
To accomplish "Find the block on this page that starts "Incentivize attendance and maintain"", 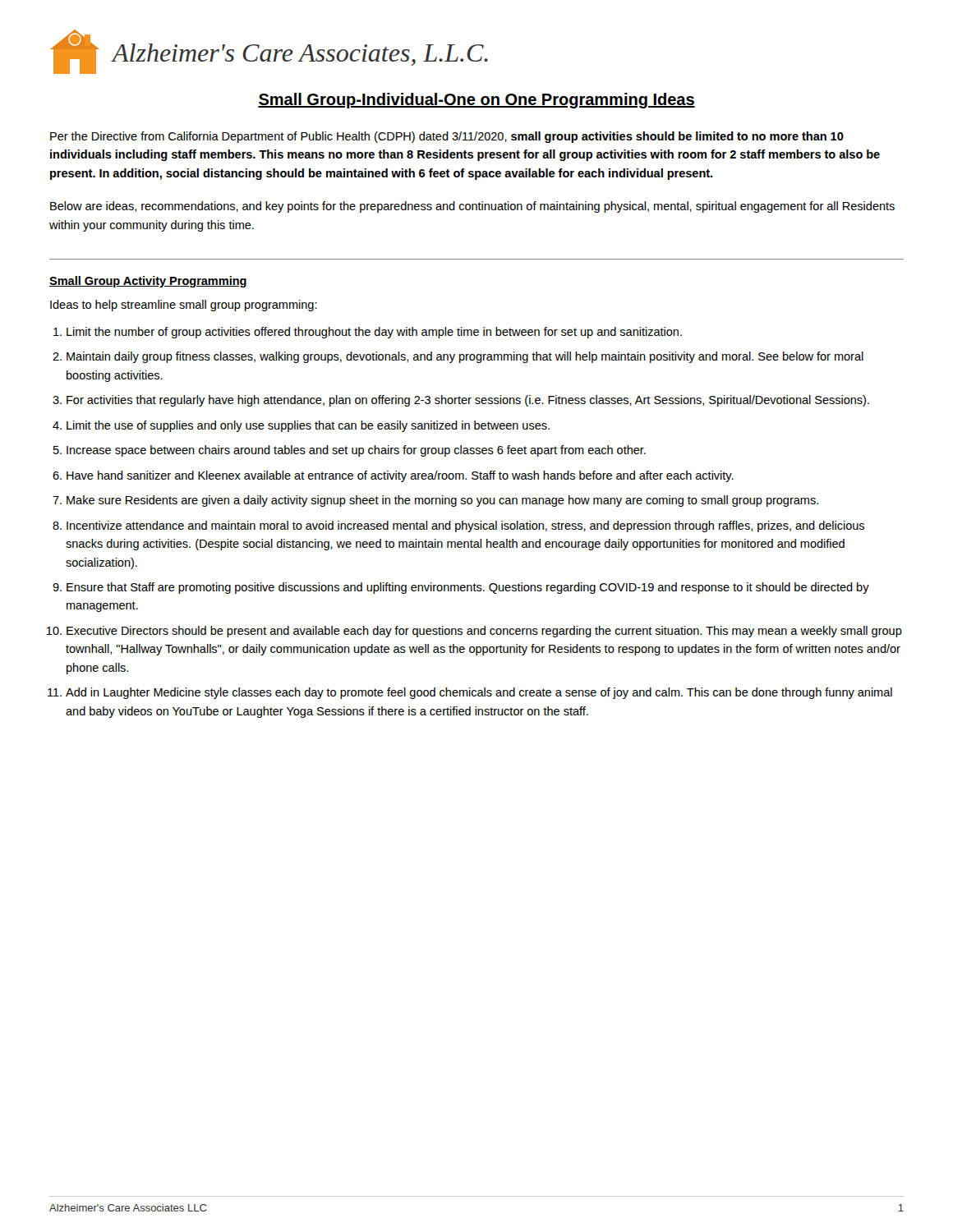I will [465, 544].
